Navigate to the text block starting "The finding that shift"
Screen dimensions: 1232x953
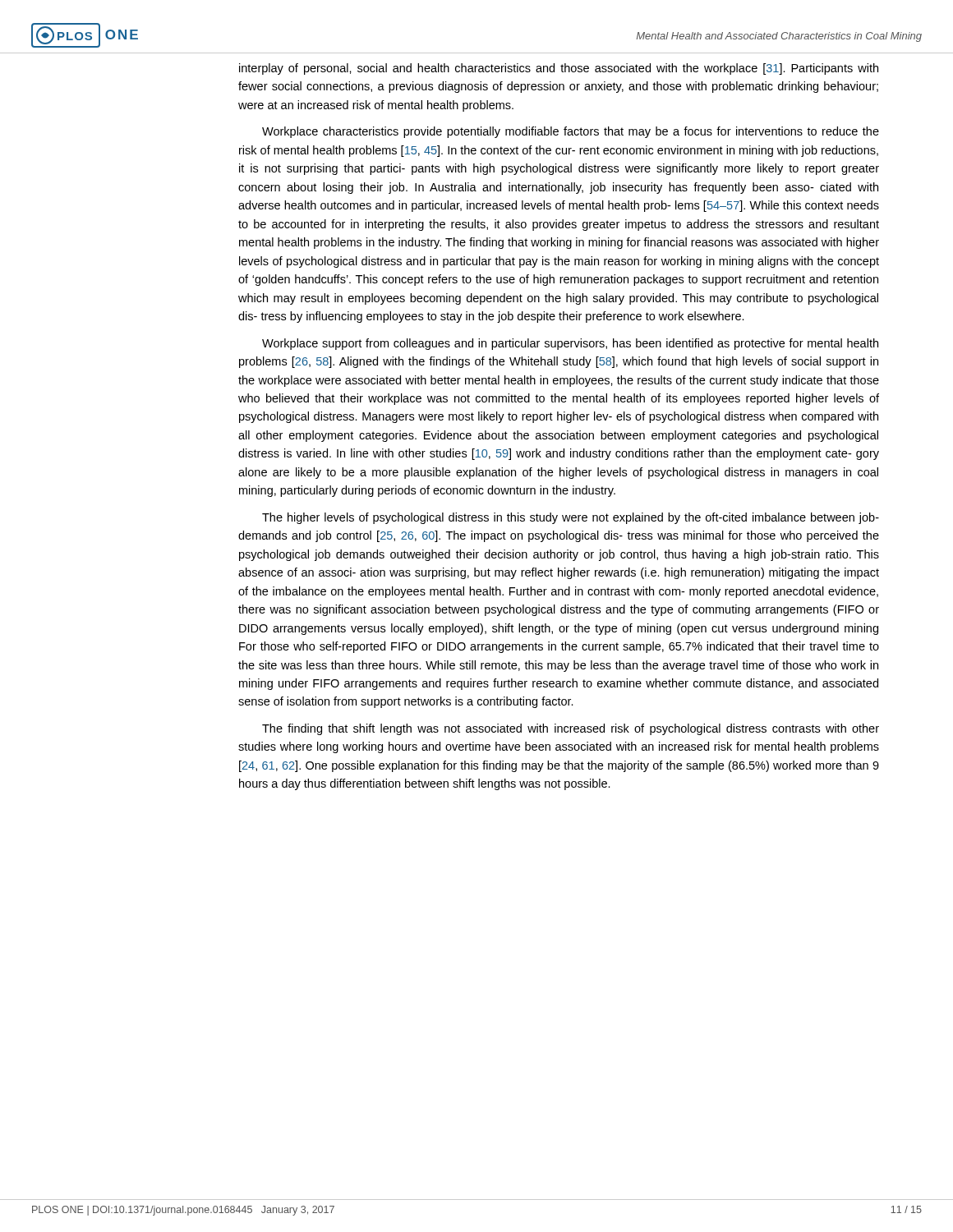click(559, 756)
